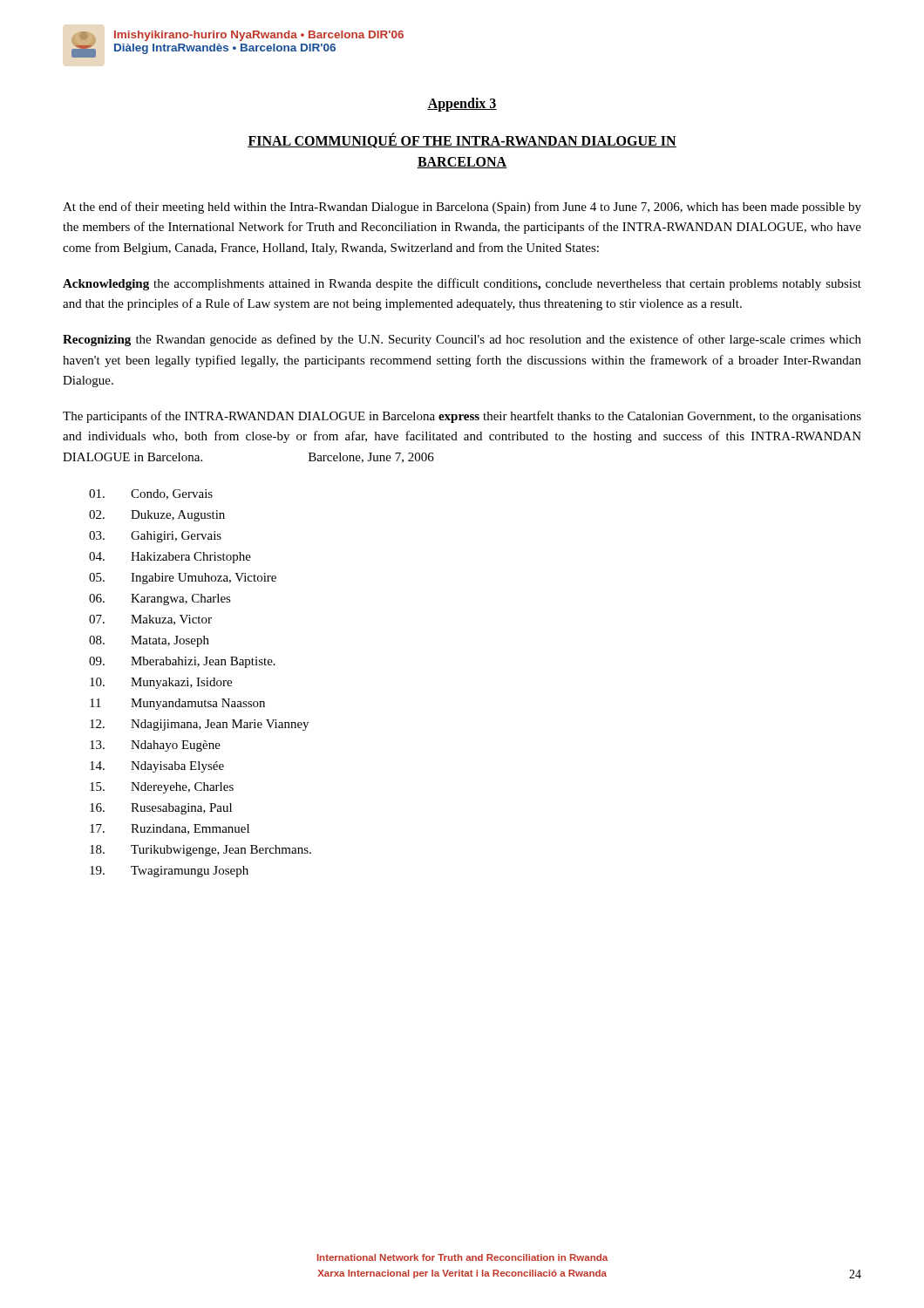Screen dimensions: 1308x924
Task: Locate the title
Action: [462, 103]
